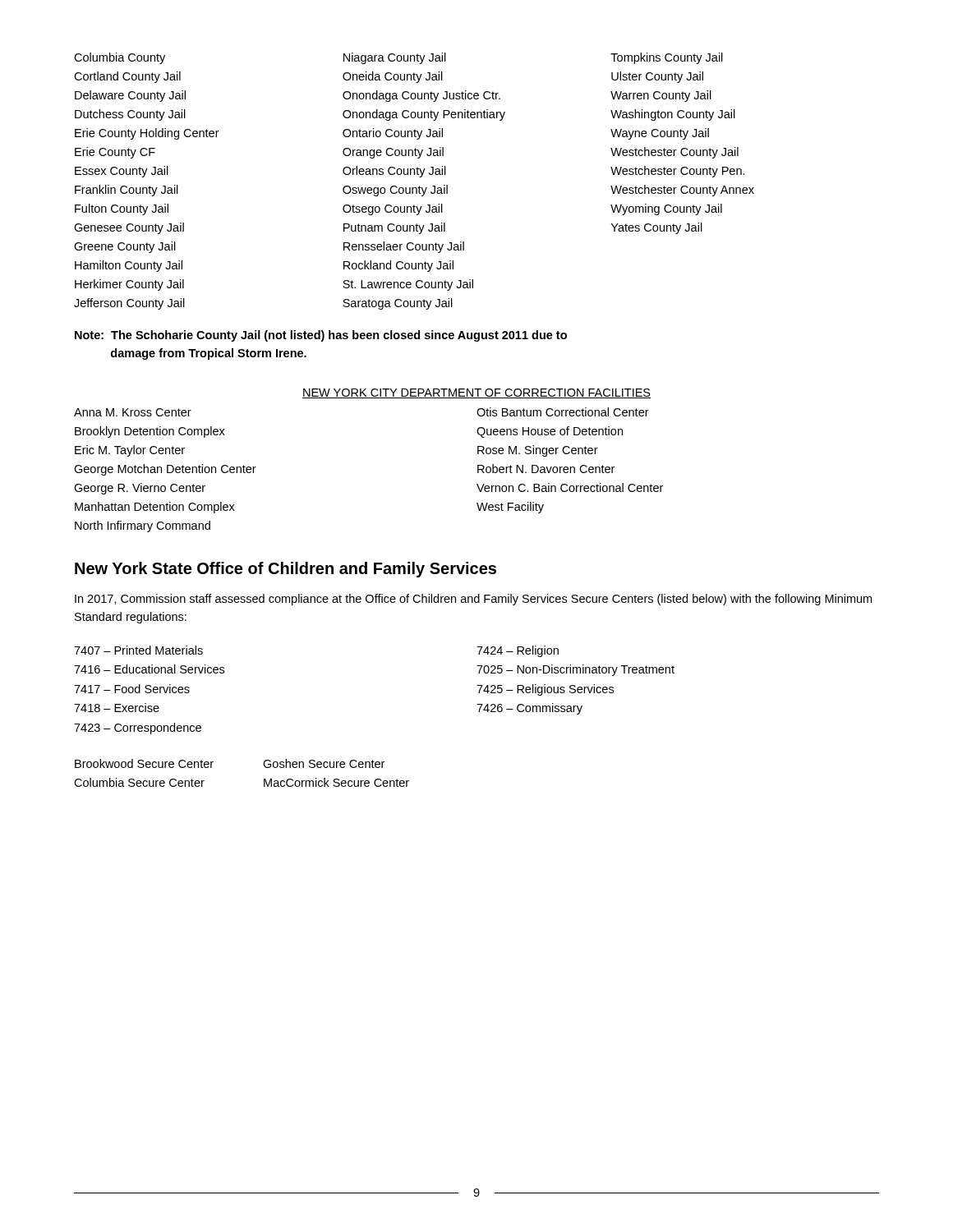
Task: Locate the text starting "Note: The Schoharie County Jail (not"
Action: (x=321, y=344)
